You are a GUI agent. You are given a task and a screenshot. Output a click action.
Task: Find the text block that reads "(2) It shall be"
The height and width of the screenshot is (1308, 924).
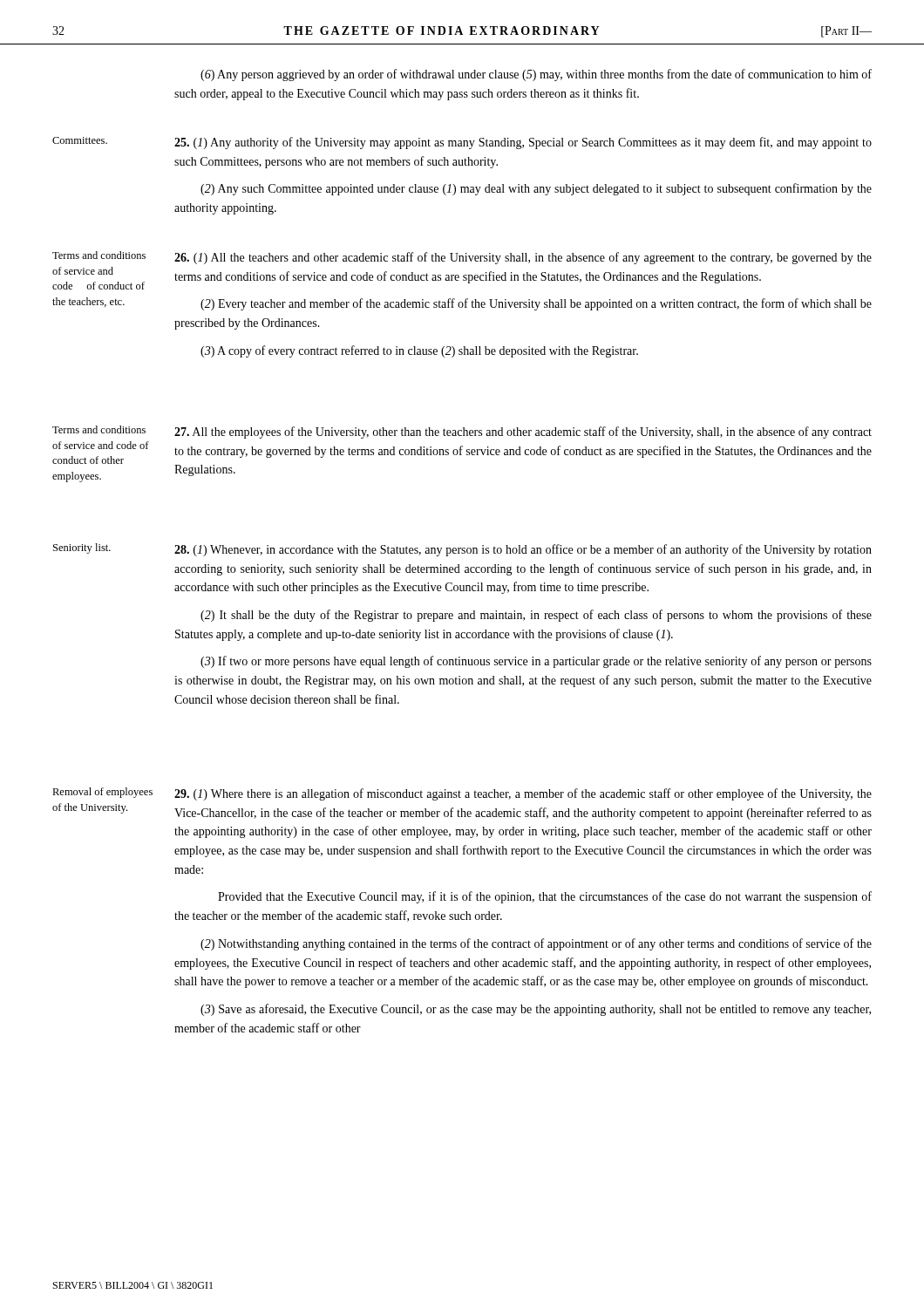[523, 625]
